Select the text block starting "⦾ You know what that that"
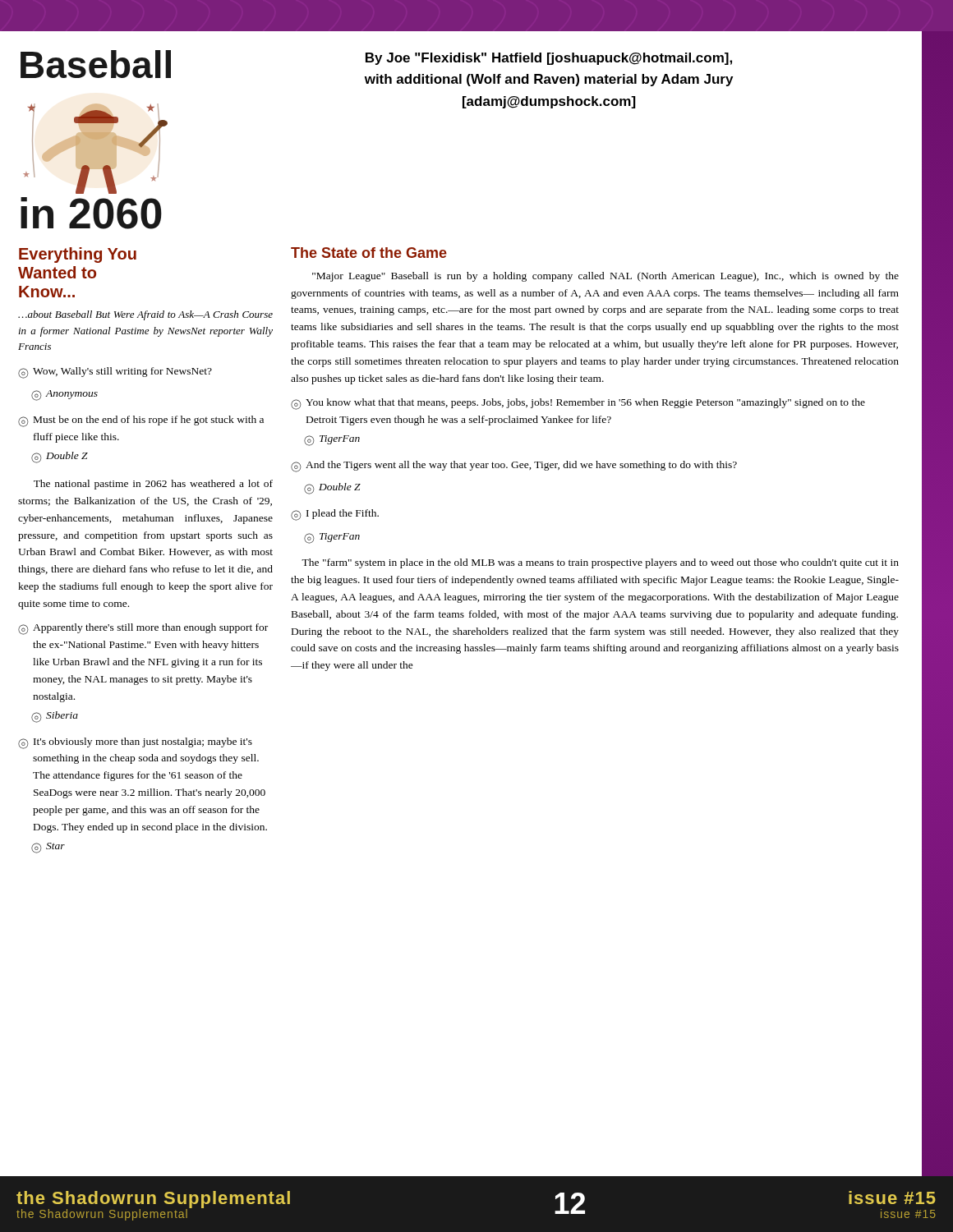953x1232 pixels. (x=595, y=423)
